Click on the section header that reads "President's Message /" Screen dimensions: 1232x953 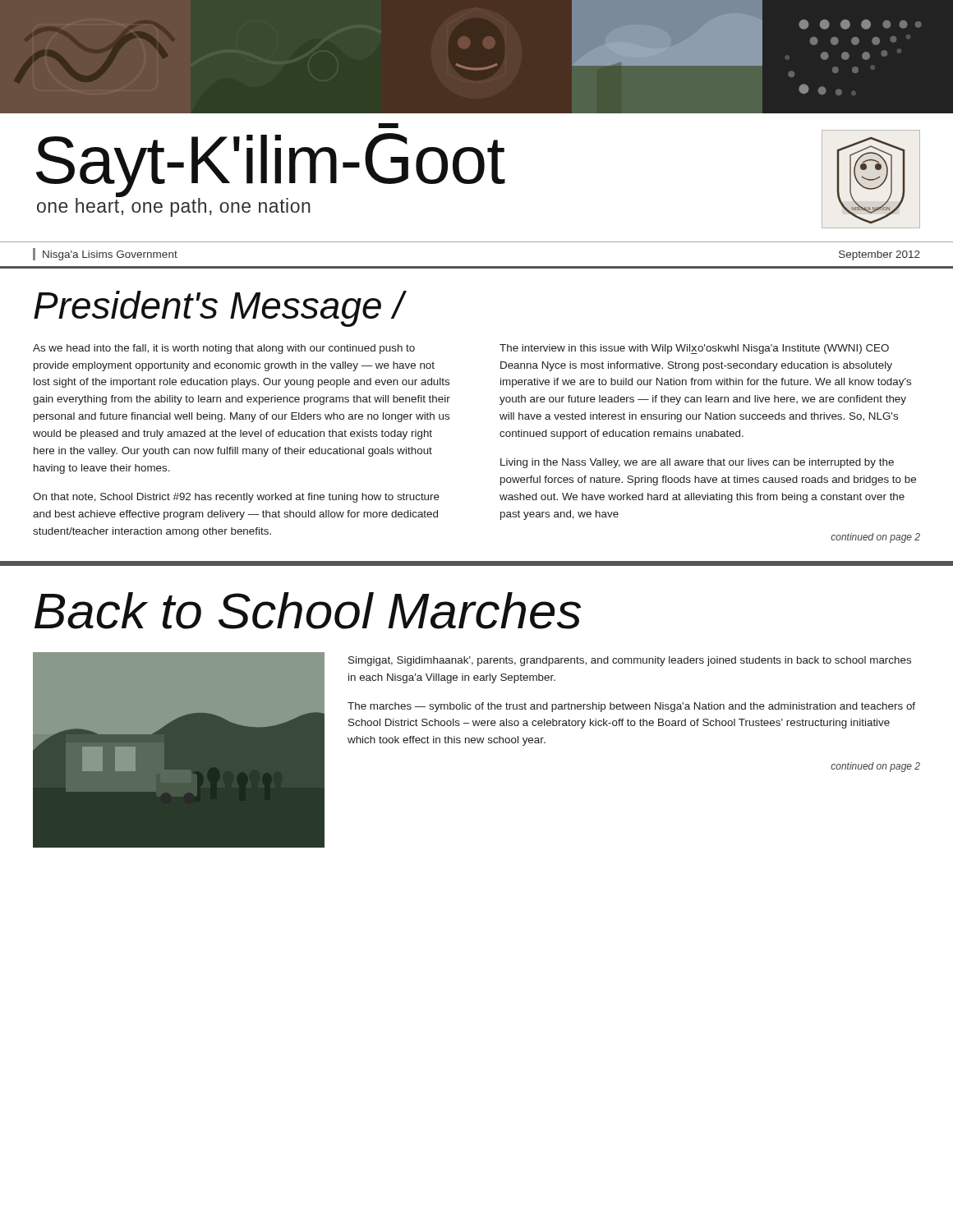(218, 306)
